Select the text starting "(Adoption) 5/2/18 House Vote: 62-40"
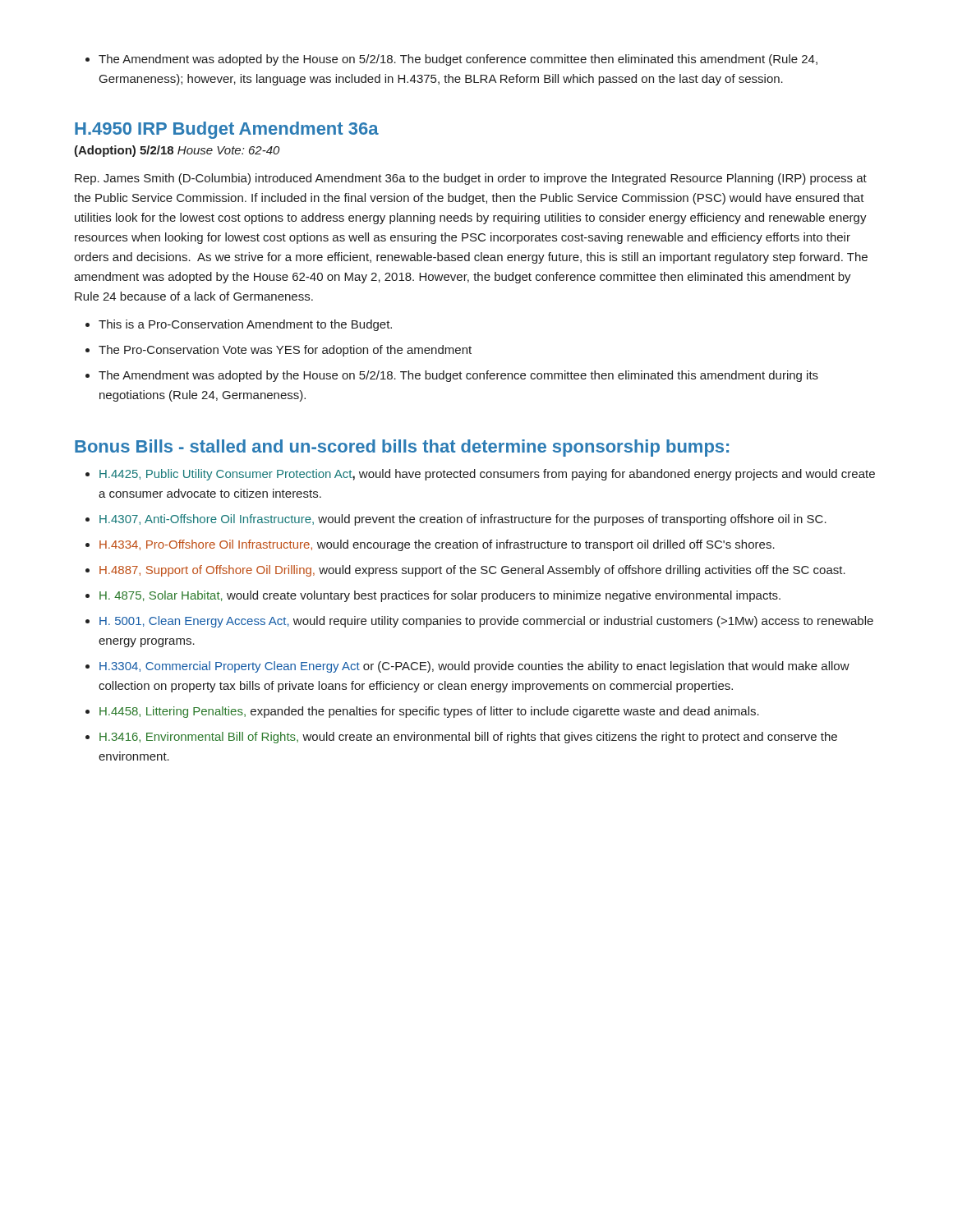This screenshot has height=1232, width=953. tap(177, 150)
